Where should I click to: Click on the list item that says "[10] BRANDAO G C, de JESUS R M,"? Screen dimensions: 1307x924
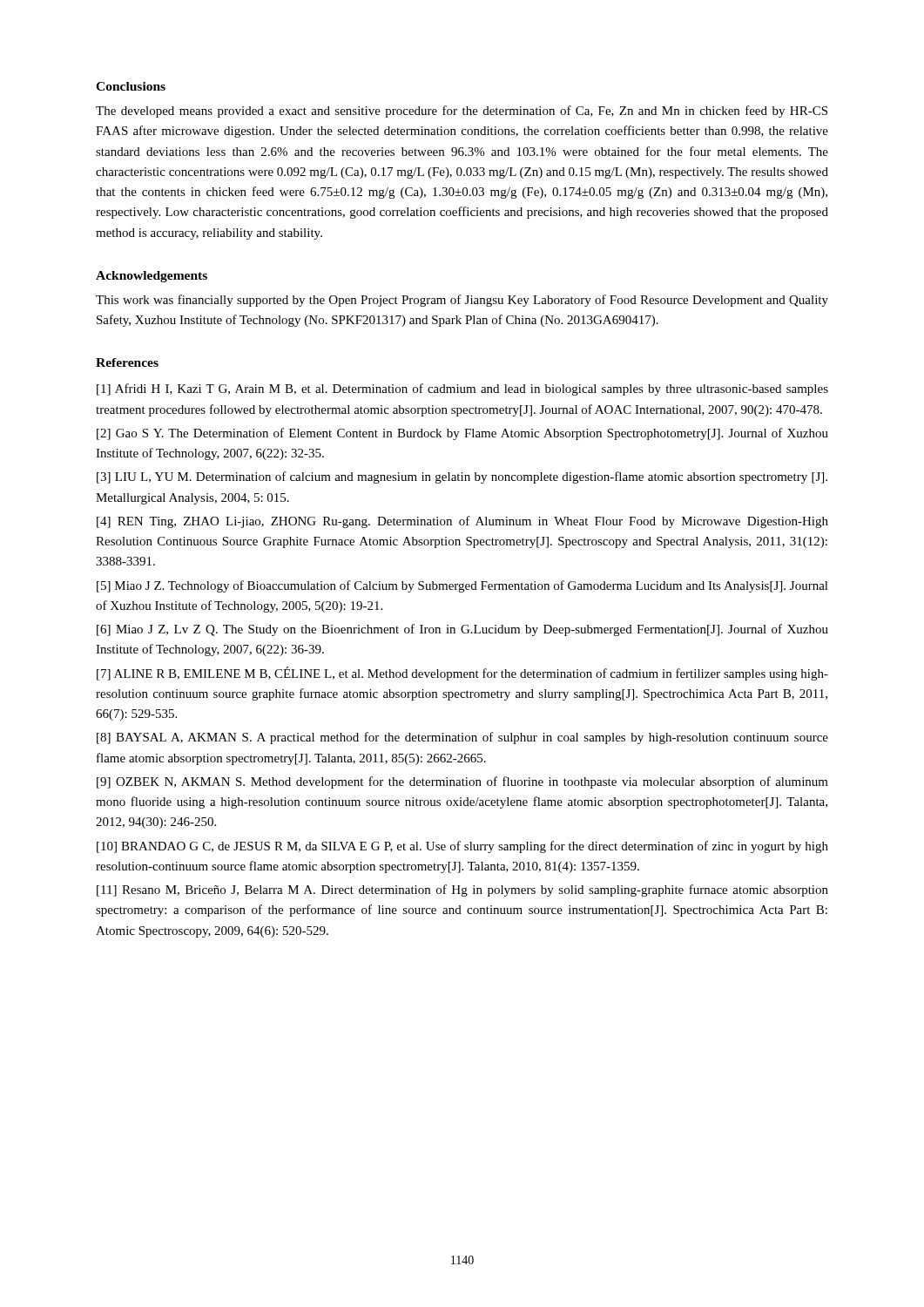(x=462, y=856)
